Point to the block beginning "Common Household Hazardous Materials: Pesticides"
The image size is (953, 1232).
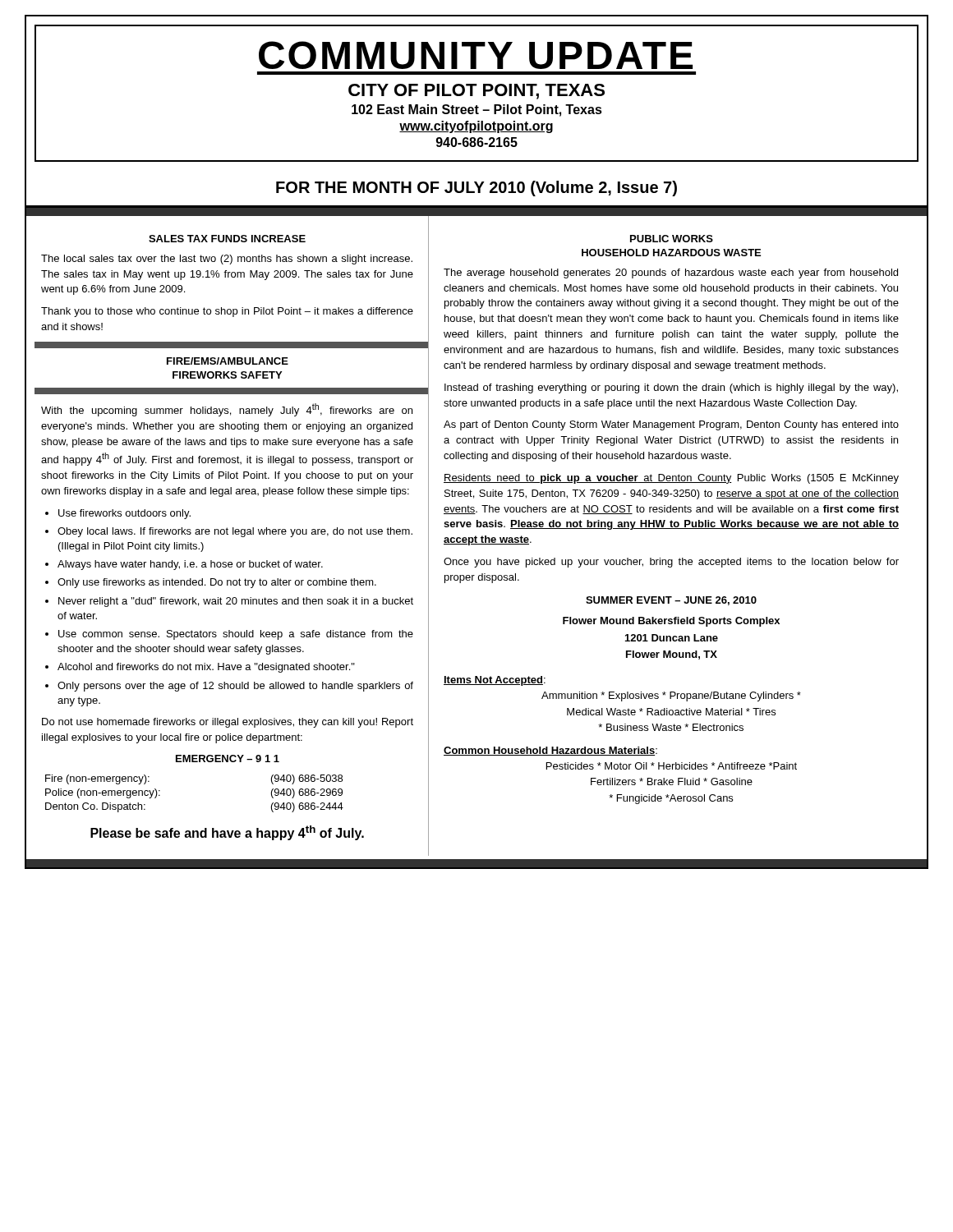pos(671,775)
